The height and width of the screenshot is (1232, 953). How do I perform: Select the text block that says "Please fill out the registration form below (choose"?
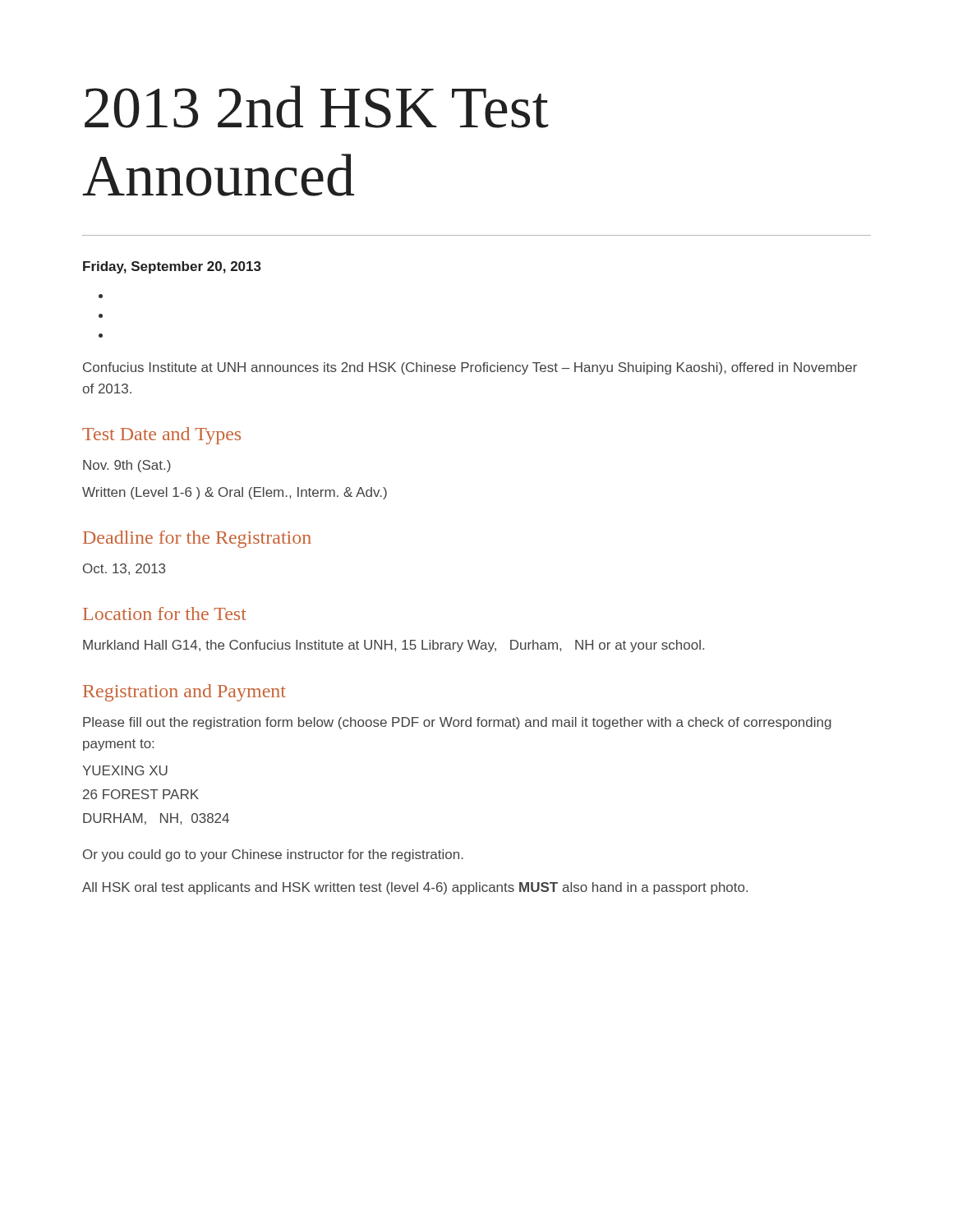pos(457,733)
